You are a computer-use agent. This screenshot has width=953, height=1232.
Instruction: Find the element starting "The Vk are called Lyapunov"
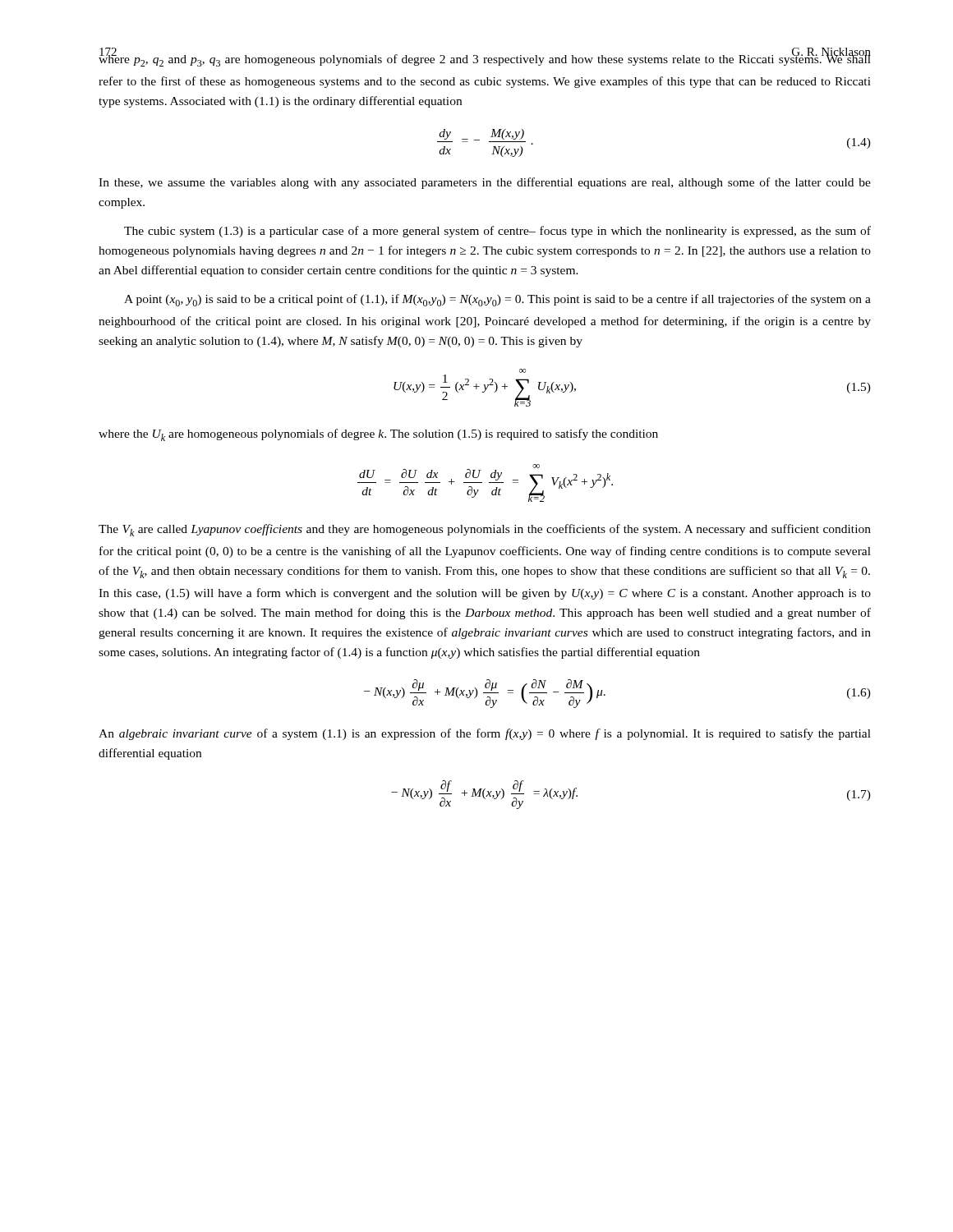pos(485,590)
